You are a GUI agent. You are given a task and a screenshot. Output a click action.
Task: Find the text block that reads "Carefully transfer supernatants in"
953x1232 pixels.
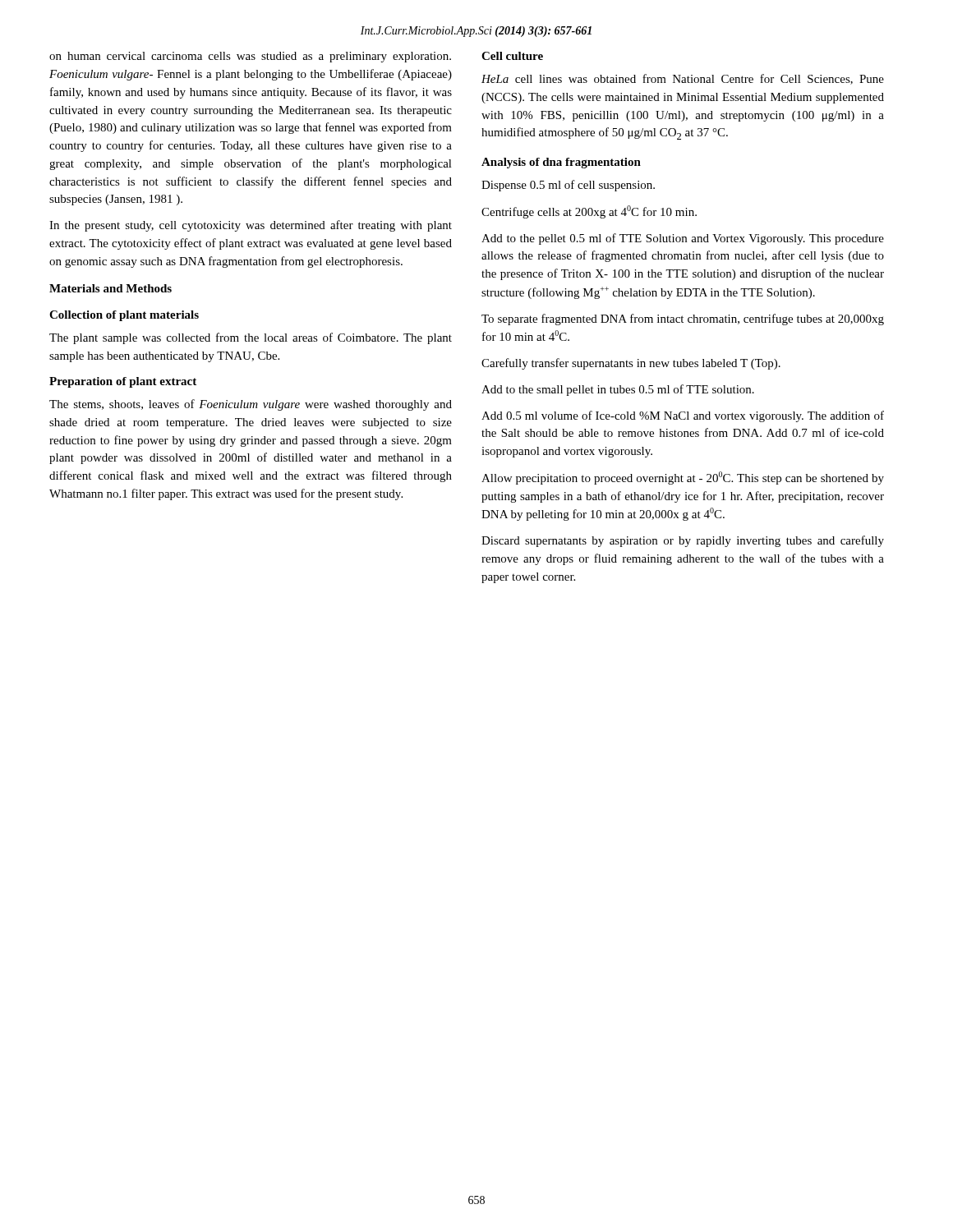click(x=631, y=363)
